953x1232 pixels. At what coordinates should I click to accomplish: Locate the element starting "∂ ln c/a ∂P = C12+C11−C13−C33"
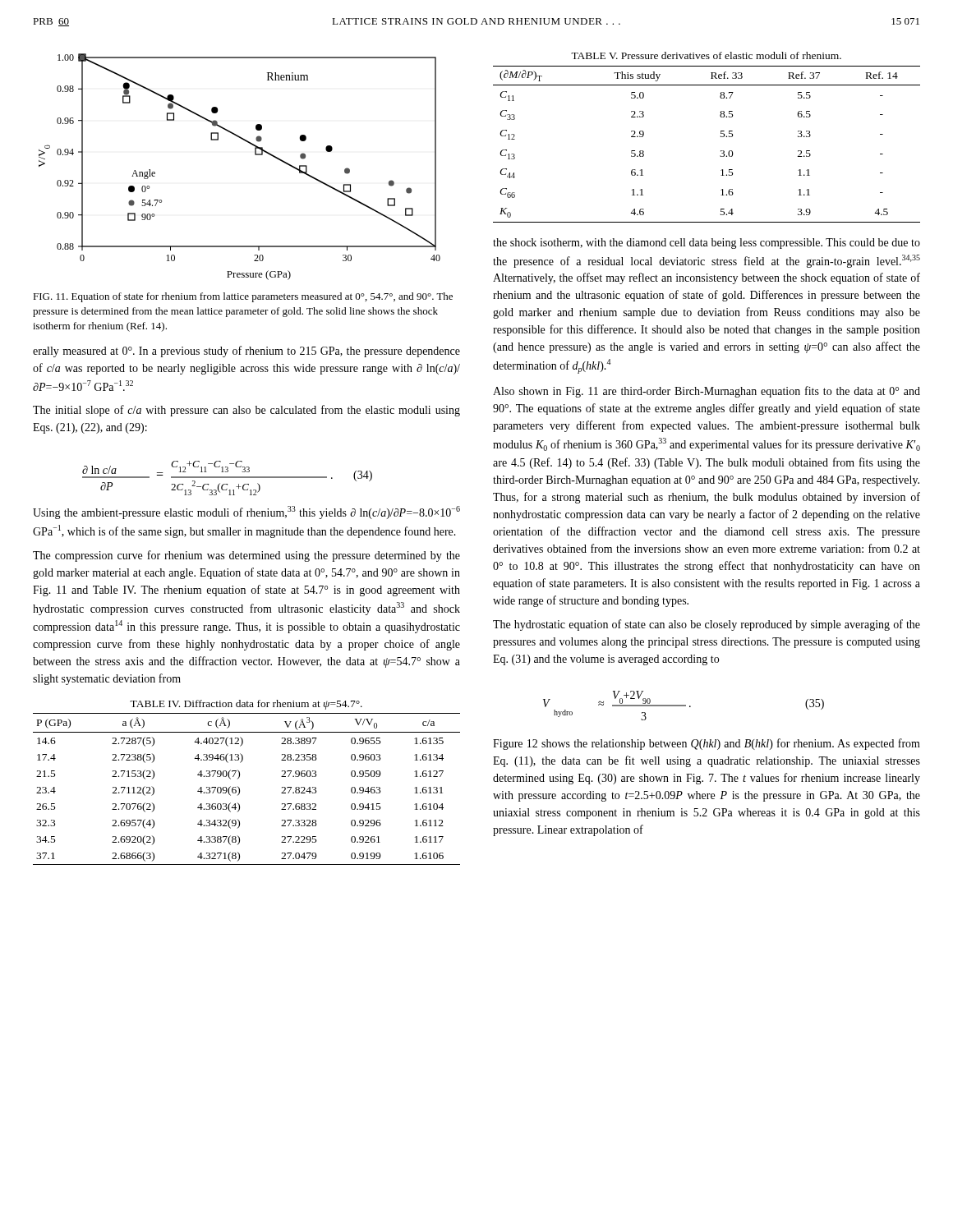click(x=230, y=470)
